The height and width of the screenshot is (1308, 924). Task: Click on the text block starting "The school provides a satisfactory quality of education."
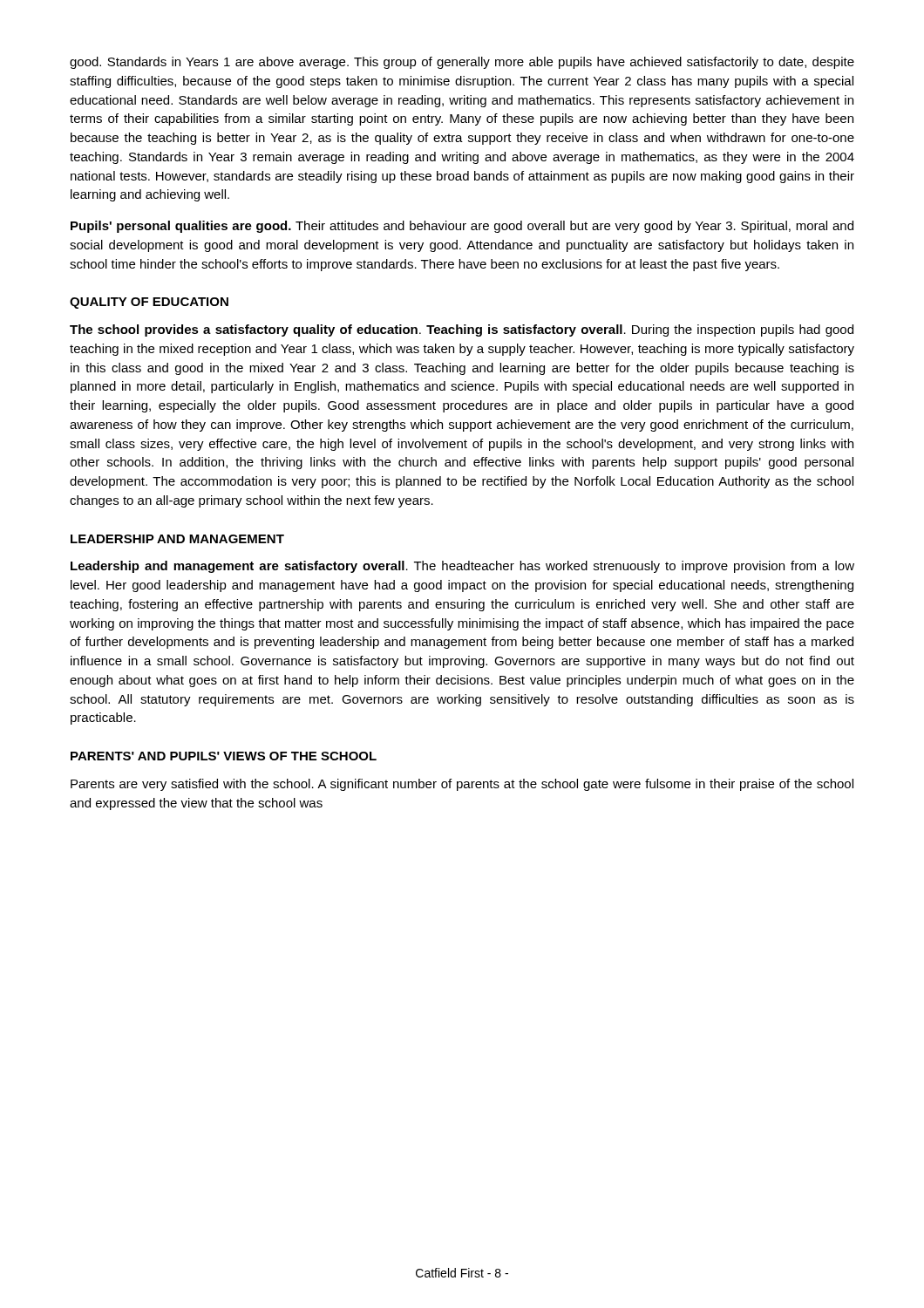[462, 415]
